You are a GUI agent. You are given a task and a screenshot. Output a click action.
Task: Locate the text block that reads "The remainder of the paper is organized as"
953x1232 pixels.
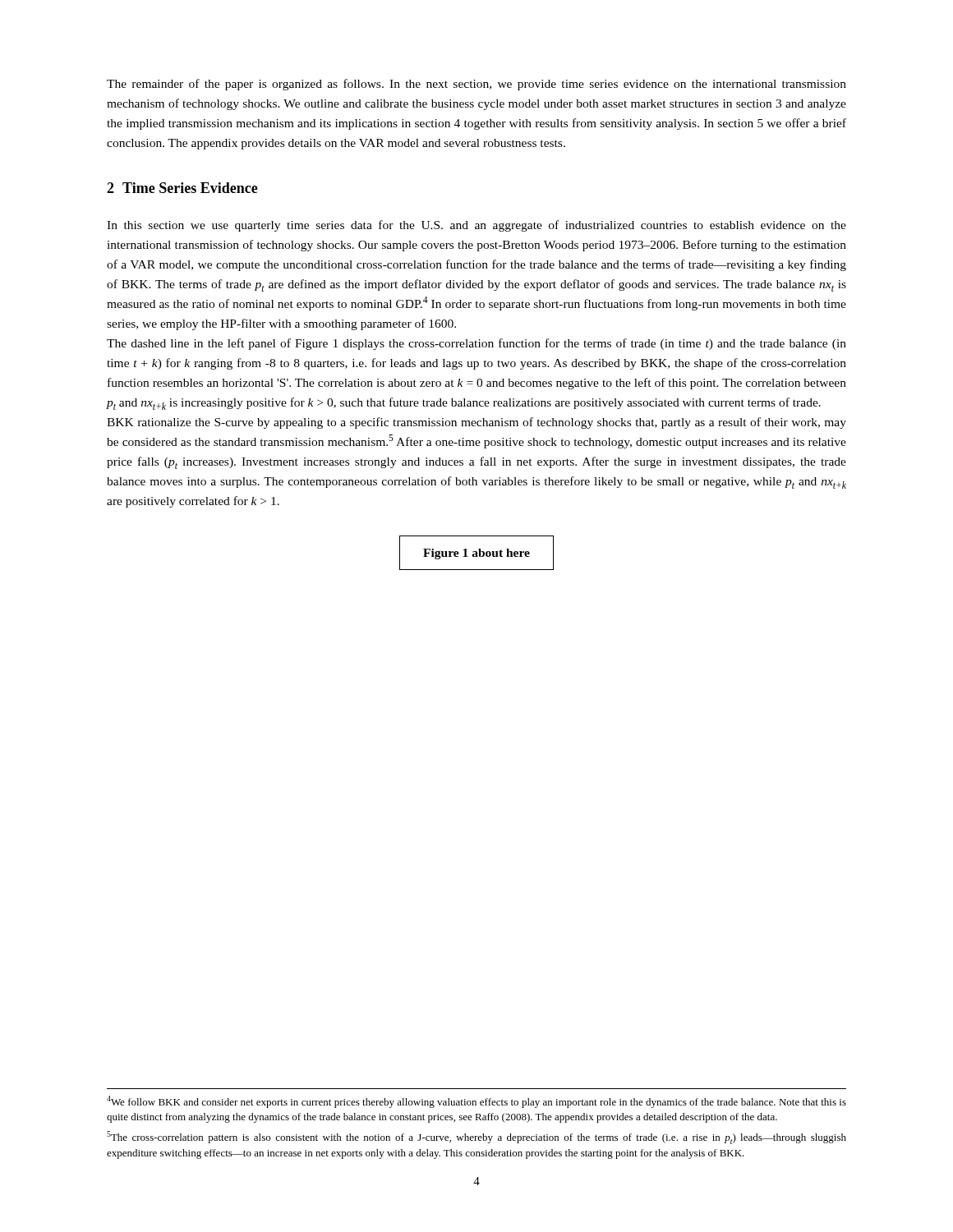476,113
